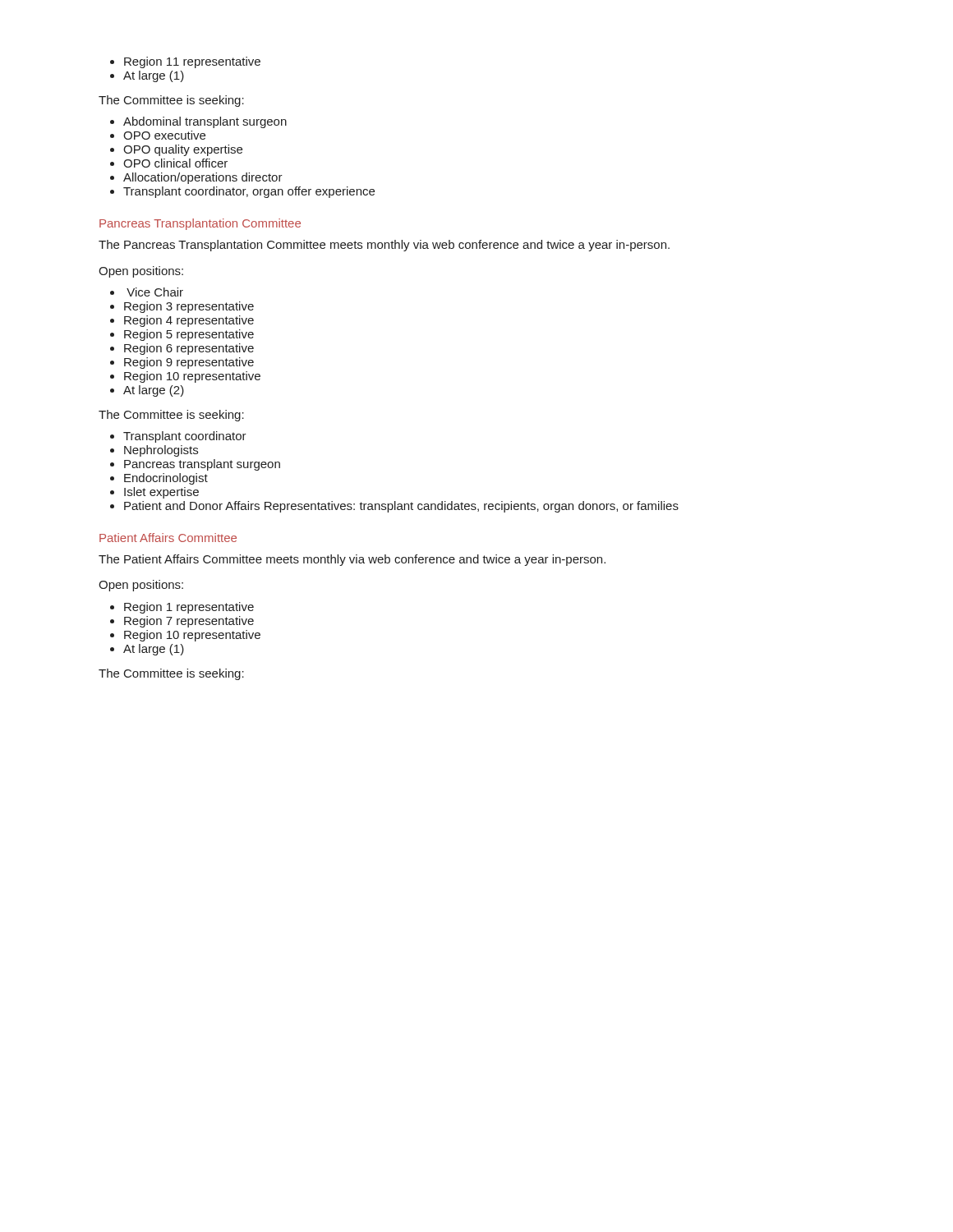Point to the text starting "OPO quality expertise"
This screenshot has height=1232, width=953.
(183, 149)
